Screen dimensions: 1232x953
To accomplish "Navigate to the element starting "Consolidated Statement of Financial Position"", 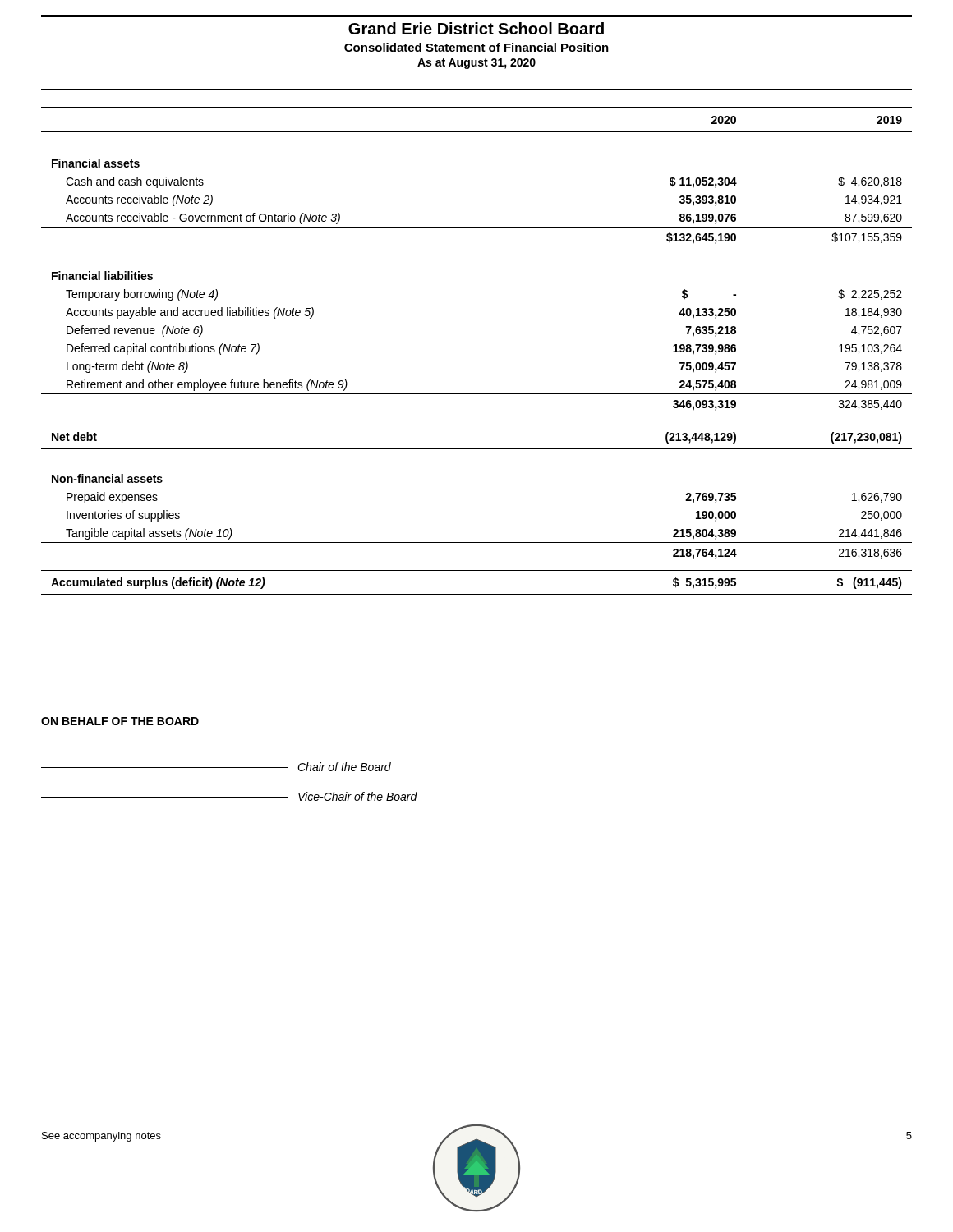I will click(476, 47).
